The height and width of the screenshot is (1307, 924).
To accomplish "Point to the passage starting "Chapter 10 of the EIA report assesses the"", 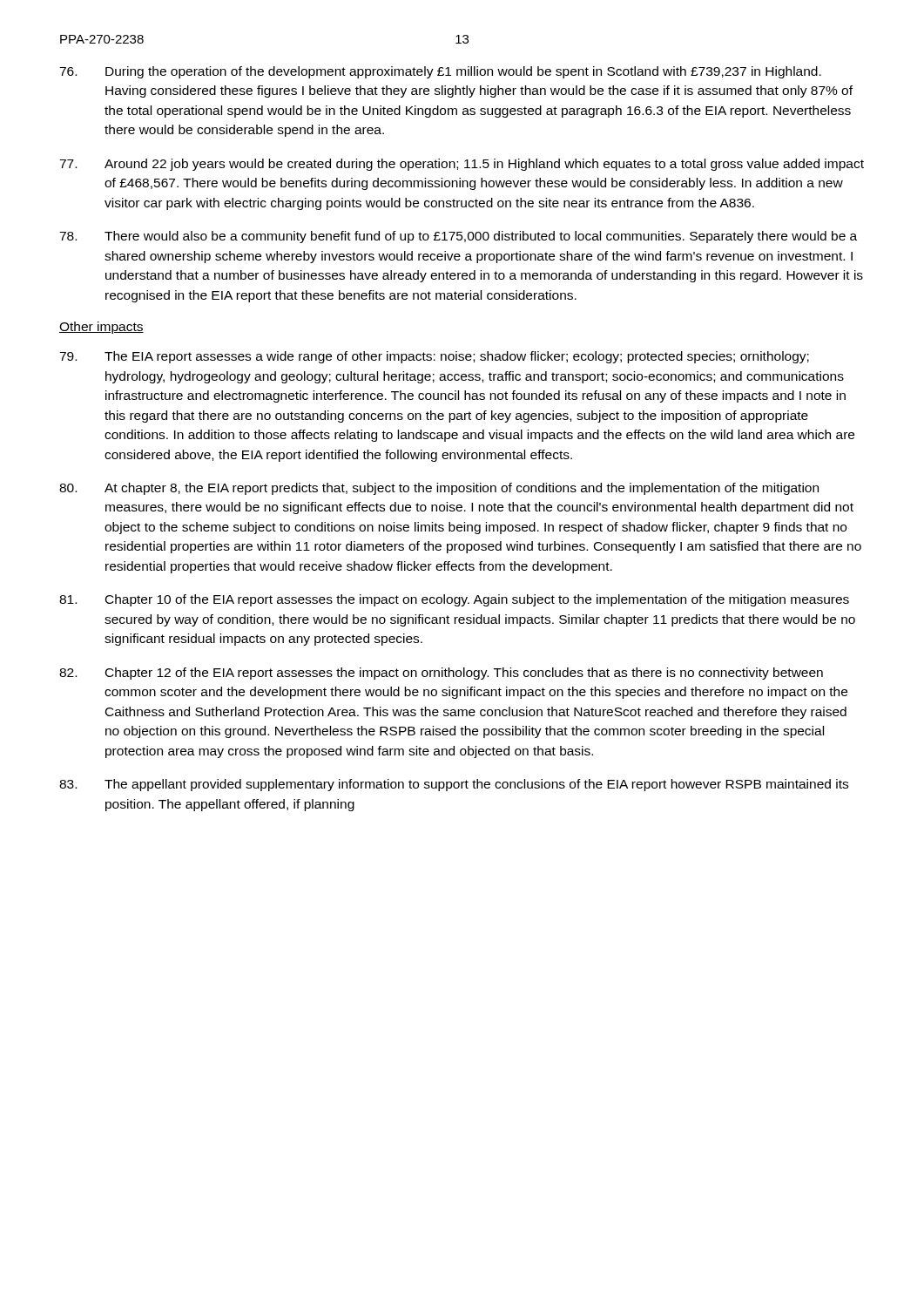I will 462,620.
